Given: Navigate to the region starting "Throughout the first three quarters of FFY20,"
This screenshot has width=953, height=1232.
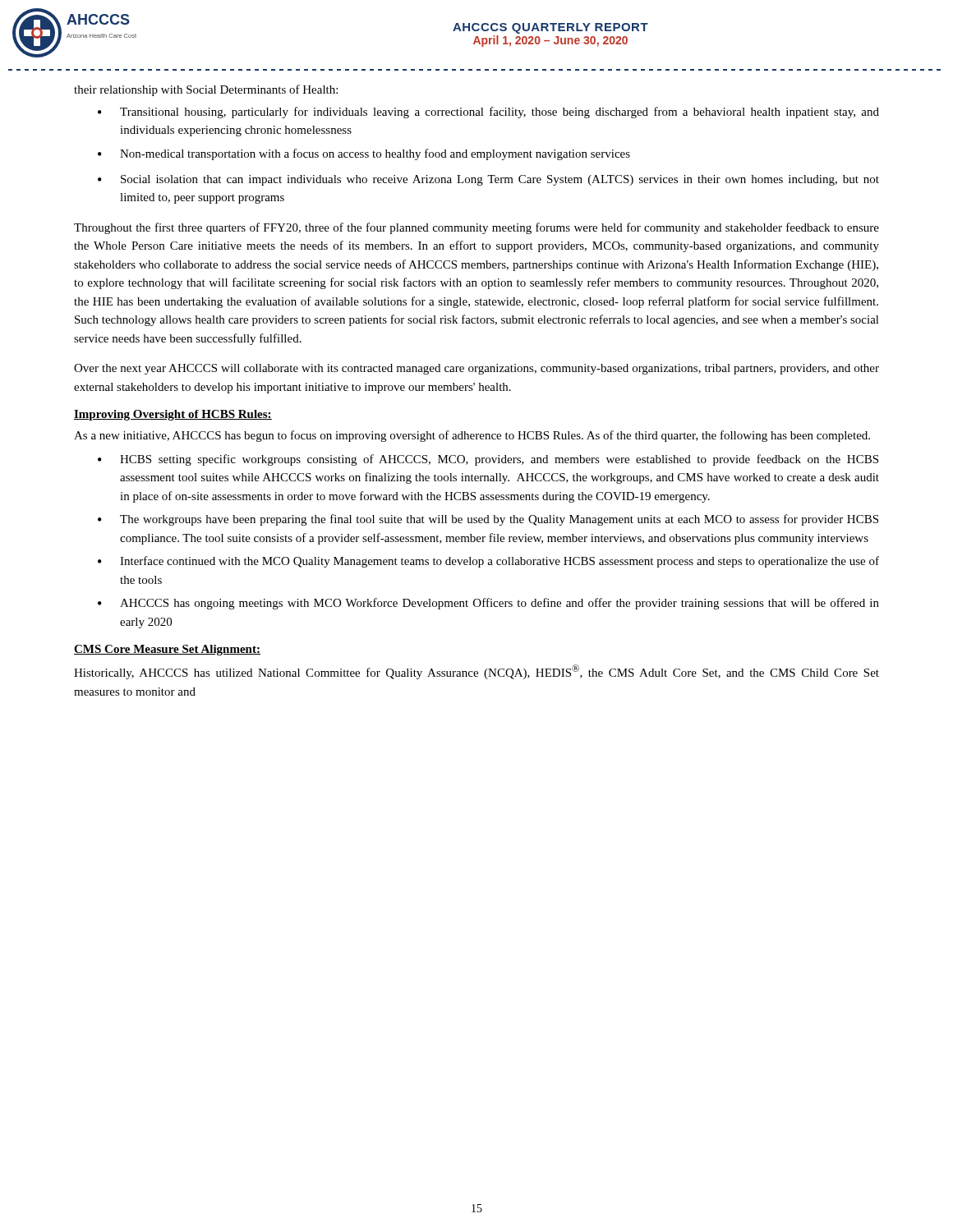Looking at the screenshot, I should (476, 283).
